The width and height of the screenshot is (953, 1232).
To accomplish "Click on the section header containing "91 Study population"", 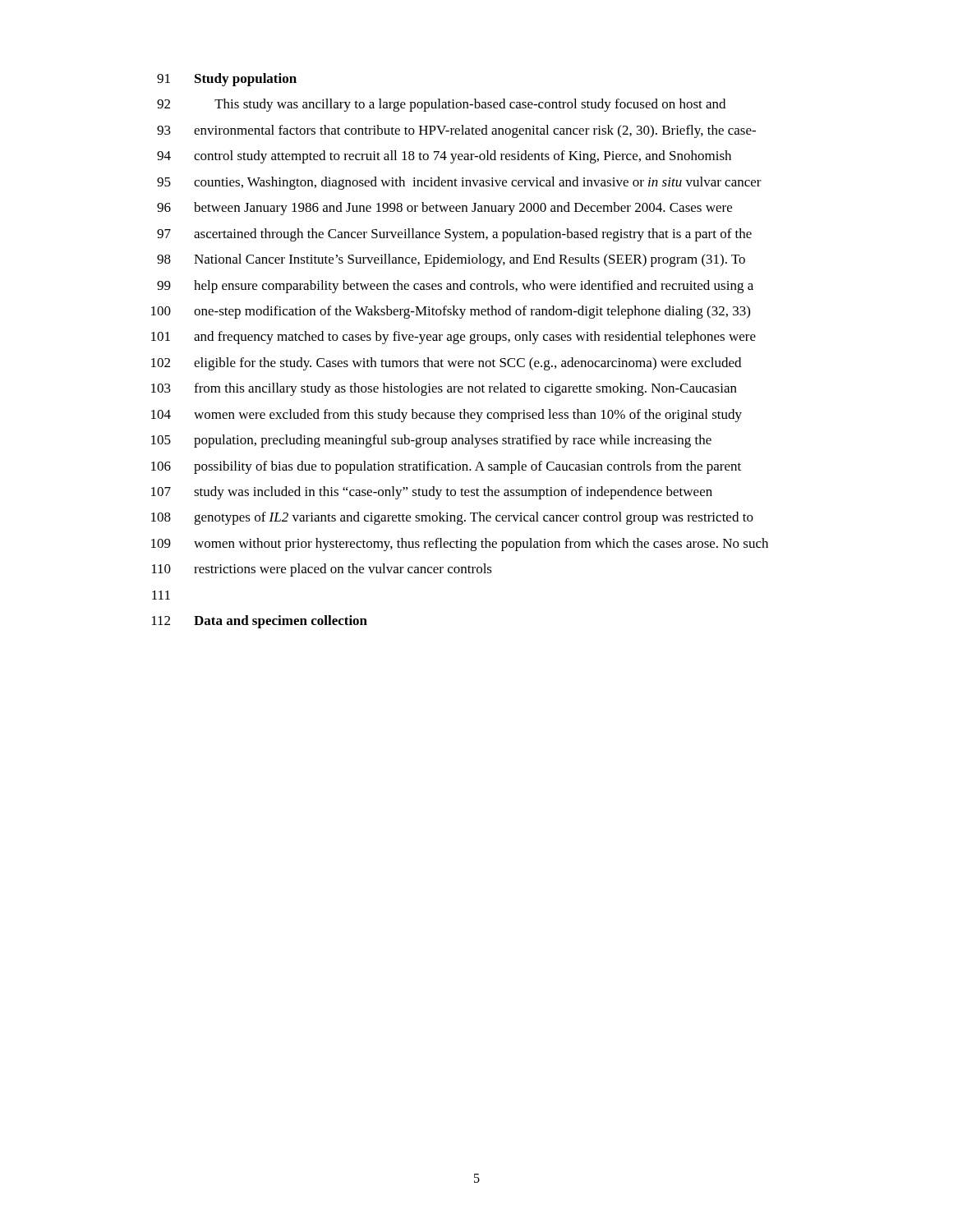I will [227, 80].
